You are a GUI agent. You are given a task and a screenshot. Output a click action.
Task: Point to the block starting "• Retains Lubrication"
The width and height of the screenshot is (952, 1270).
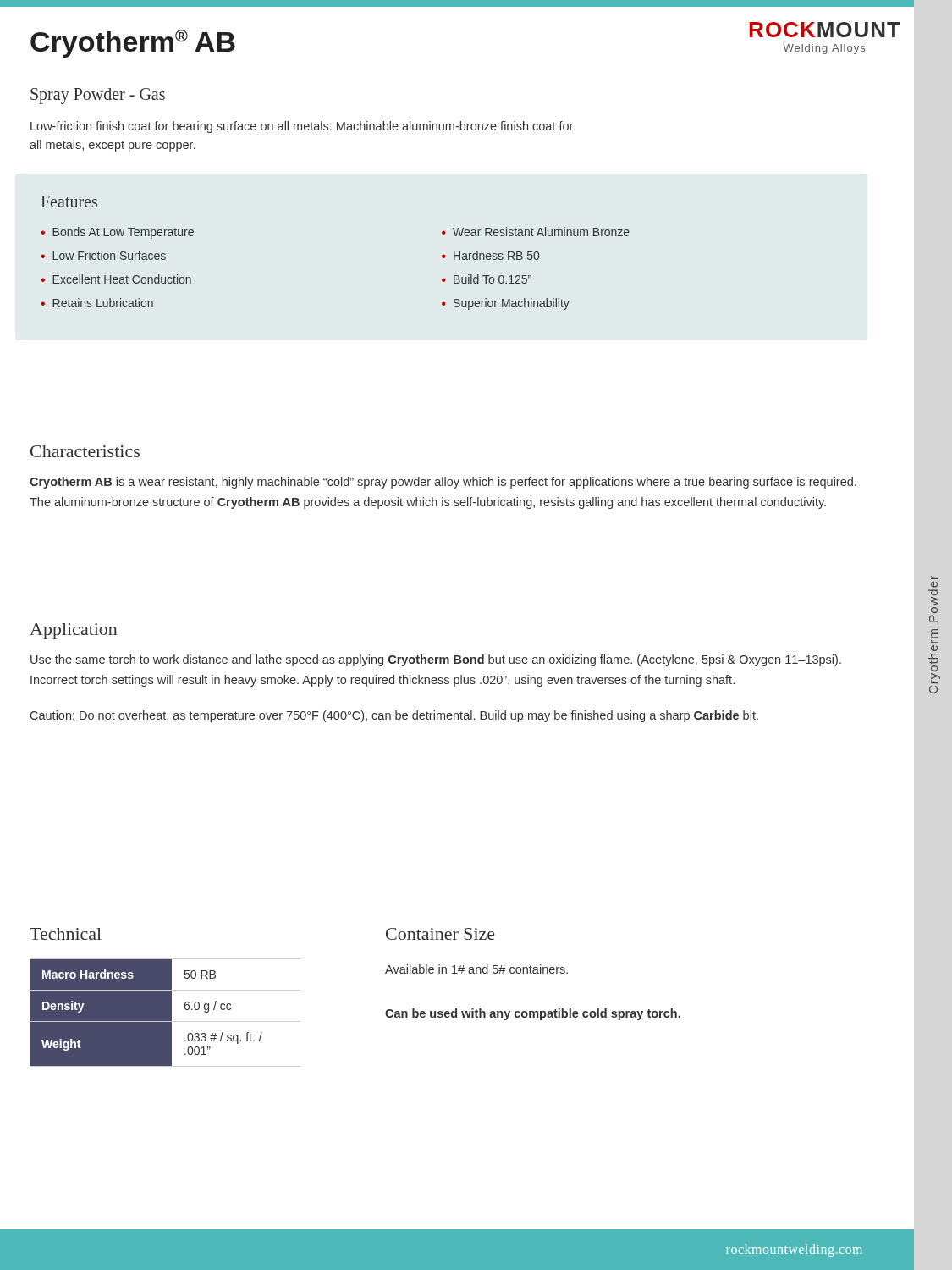point(97,304)
